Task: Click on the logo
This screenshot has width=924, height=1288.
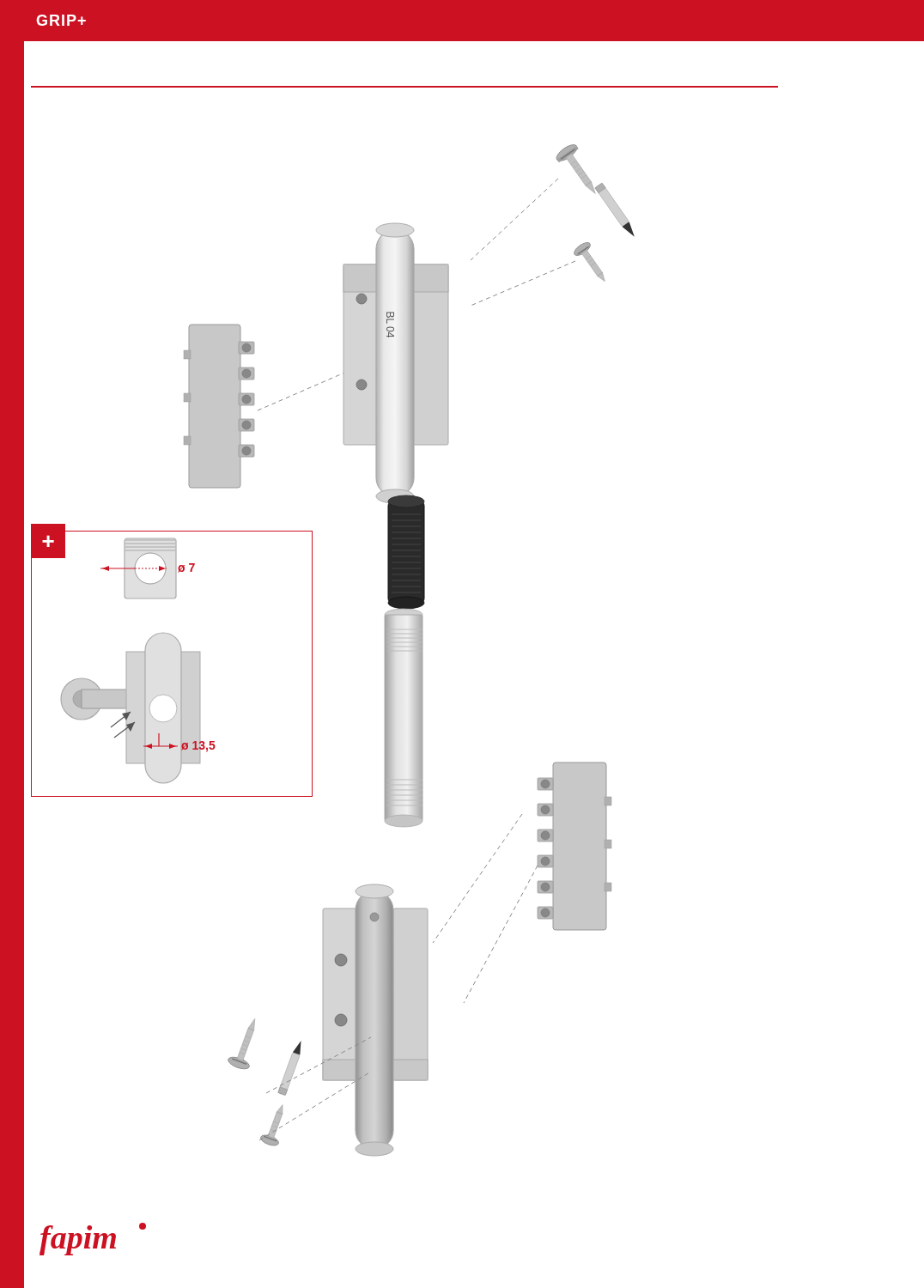Action: click(x=92, y=1236)
